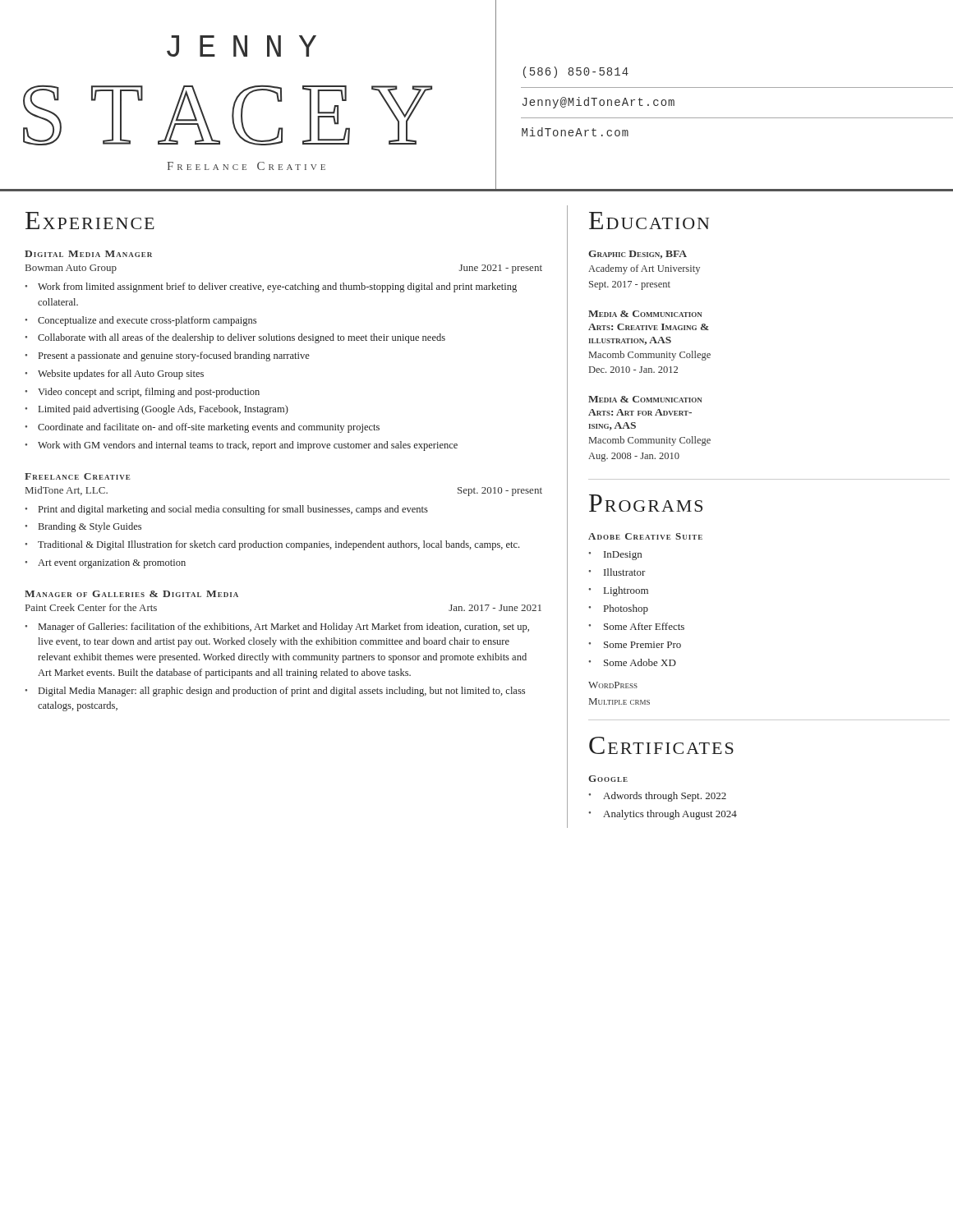
Task: Find the block starting "Collaborate with all areas of the dealership to"
Action: coord(242,338)
